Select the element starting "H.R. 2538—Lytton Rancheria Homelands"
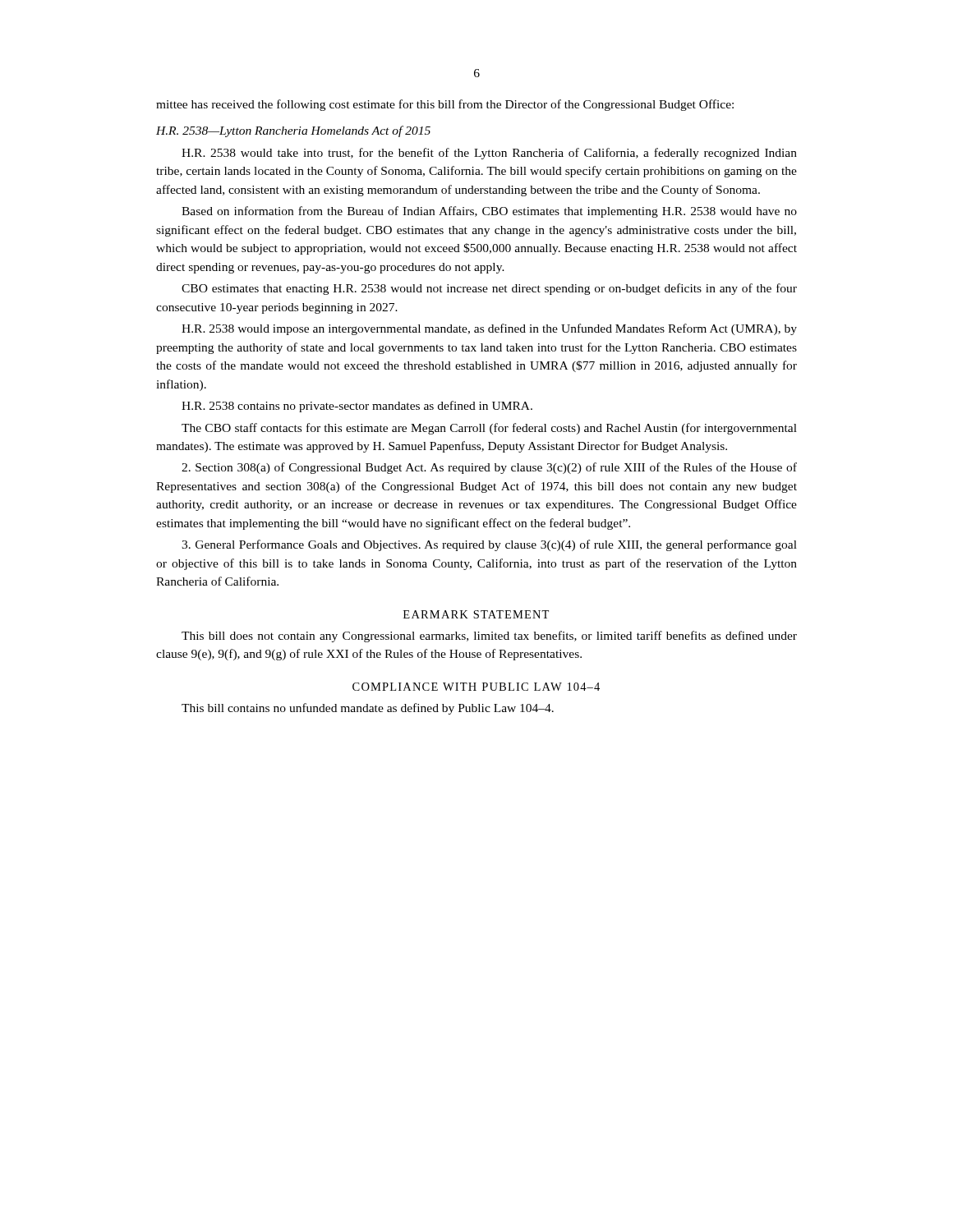The image size is (953, 1232). pos(293,131)
